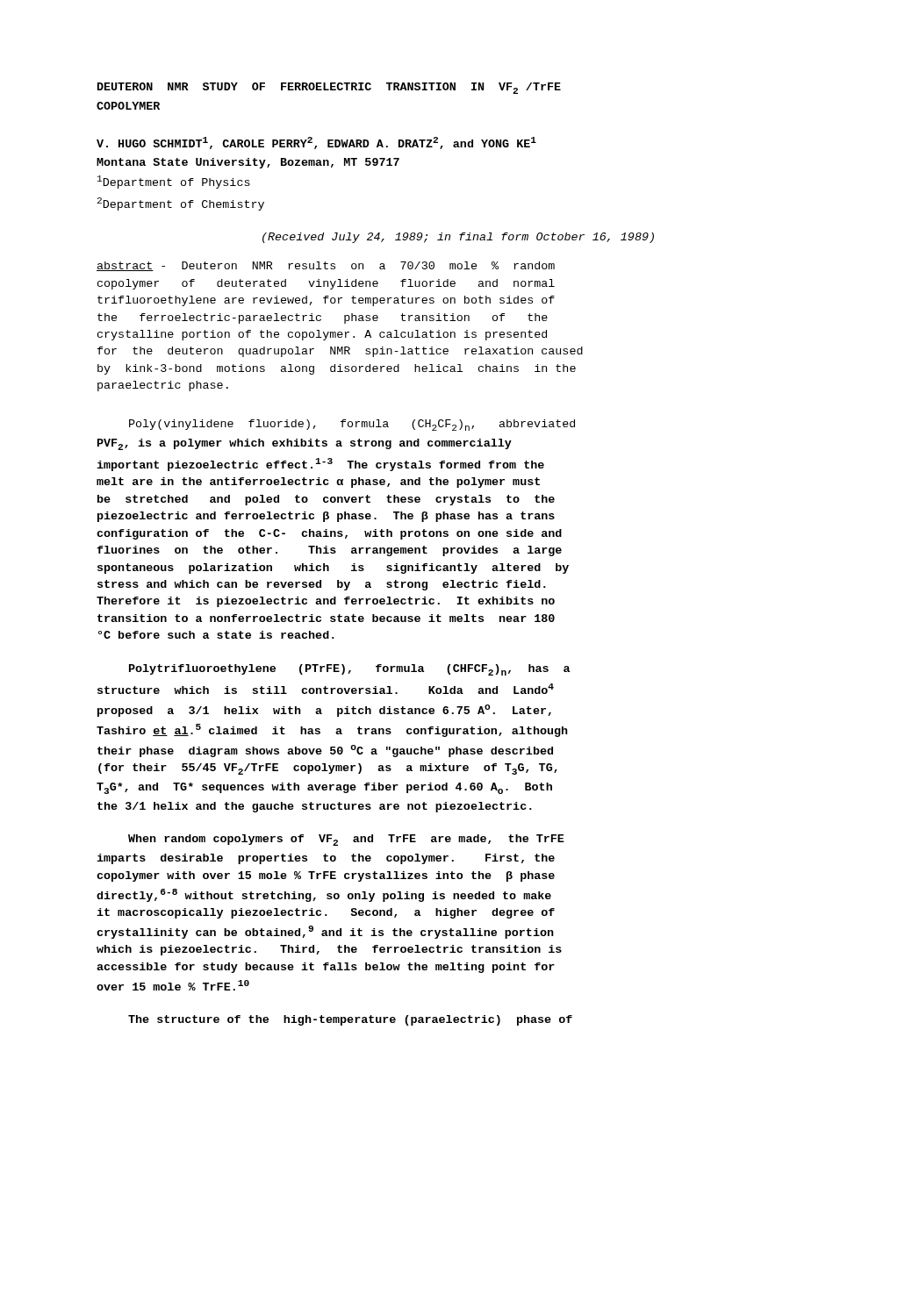Locate the text block containing "V. HUGO SCHMIDT1, CAROLE PERRY2, EDWARD A. DRATZ2,"

click(316, 173)
